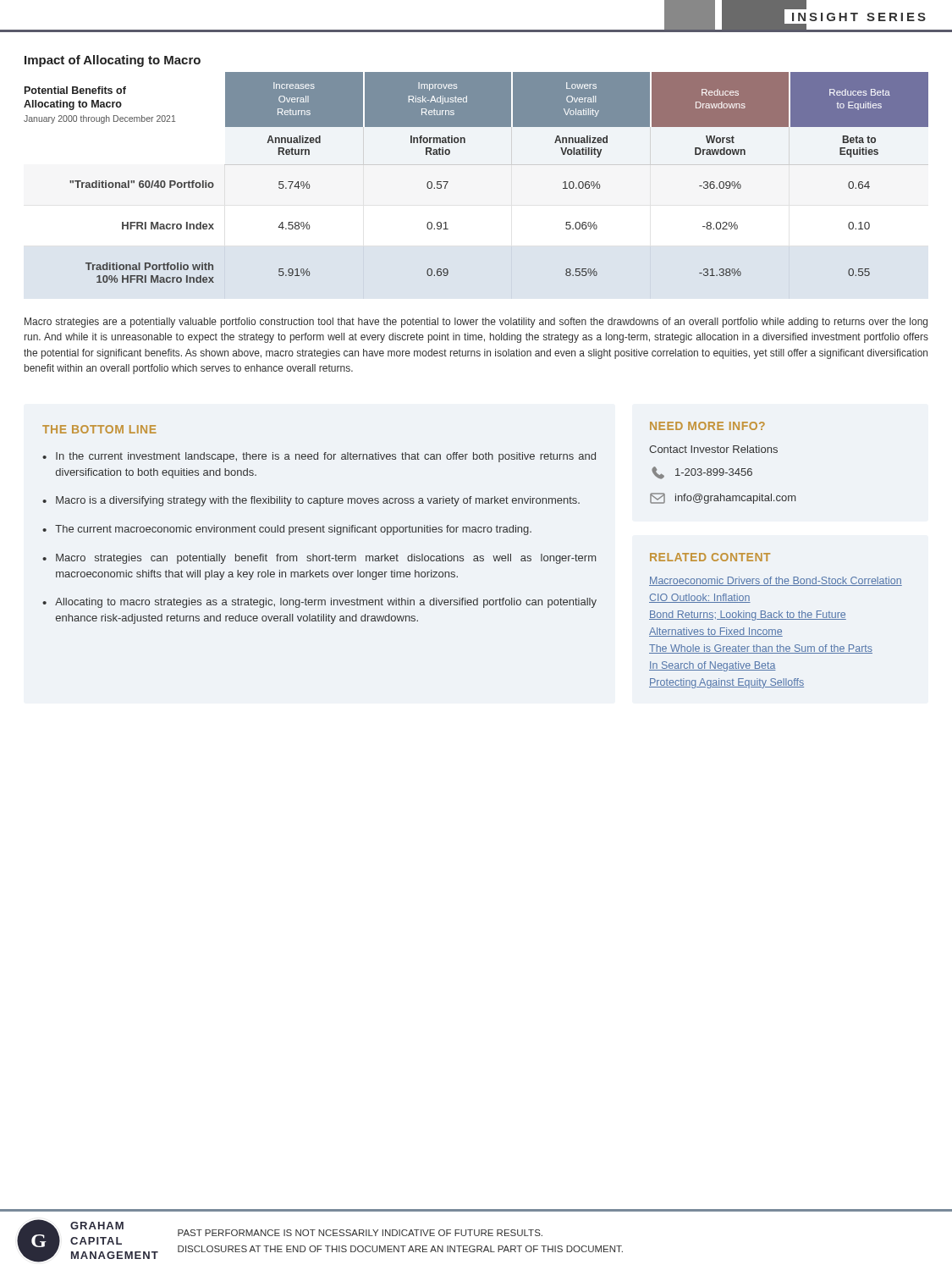Find the block starting "THE BOTTOM LINE"
This screenshot has width=952, height=1270.
100,429
